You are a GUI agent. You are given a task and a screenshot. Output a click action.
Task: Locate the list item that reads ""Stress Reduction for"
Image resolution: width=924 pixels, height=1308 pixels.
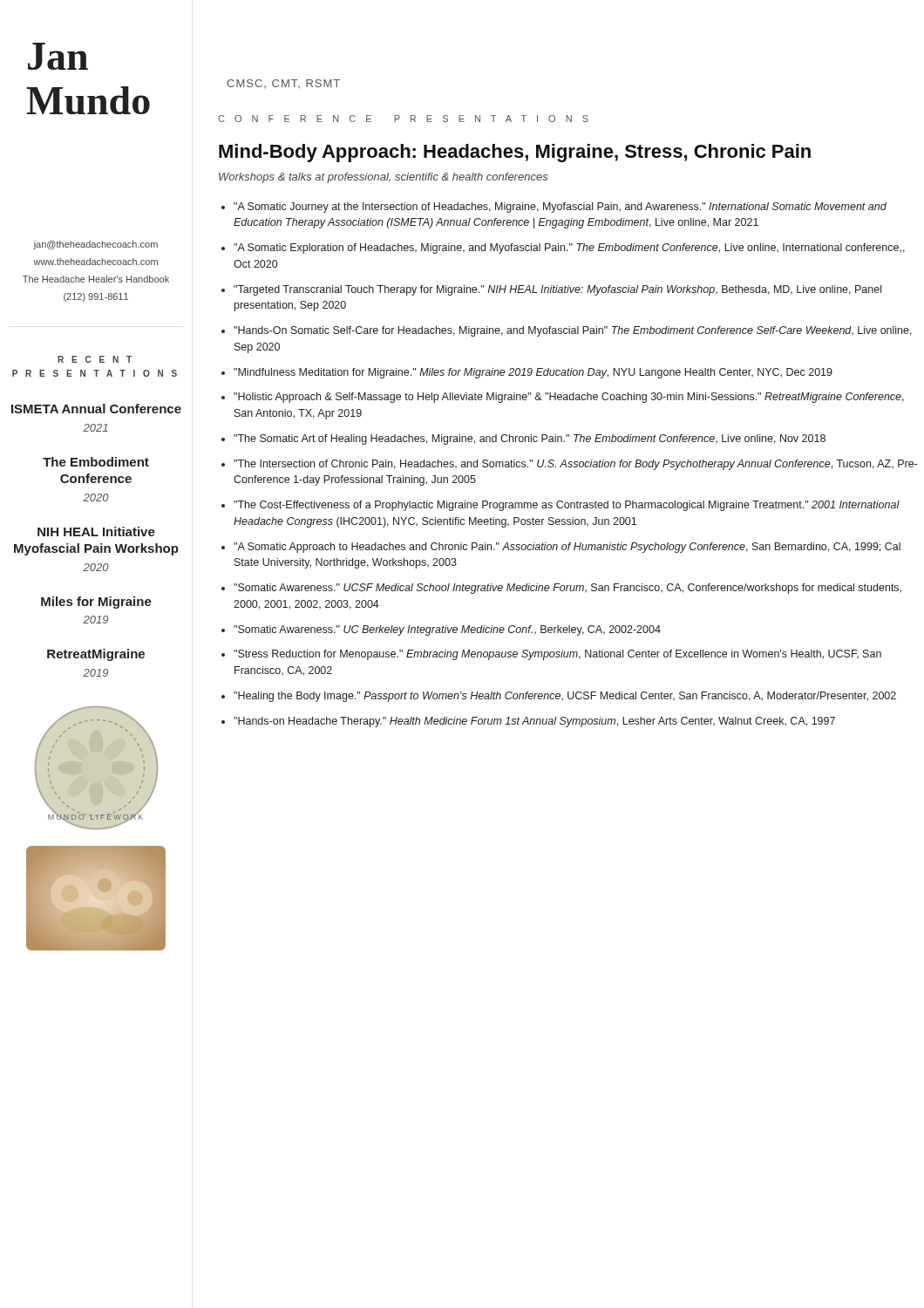pyautogui.click(x=558, y=663)
